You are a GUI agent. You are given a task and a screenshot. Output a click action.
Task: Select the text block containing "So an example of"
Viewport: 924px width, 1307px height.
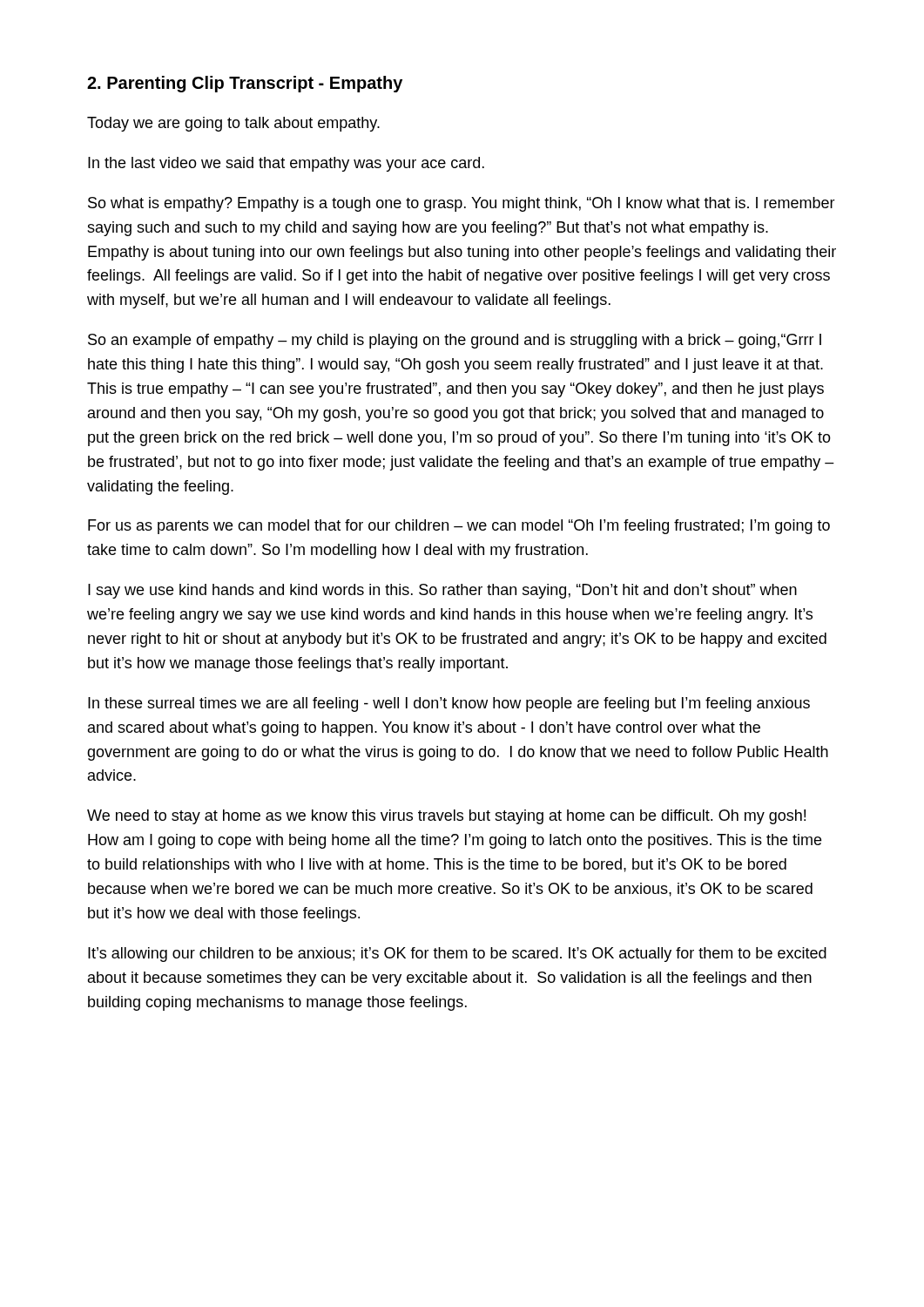click(x=460, y=413)
